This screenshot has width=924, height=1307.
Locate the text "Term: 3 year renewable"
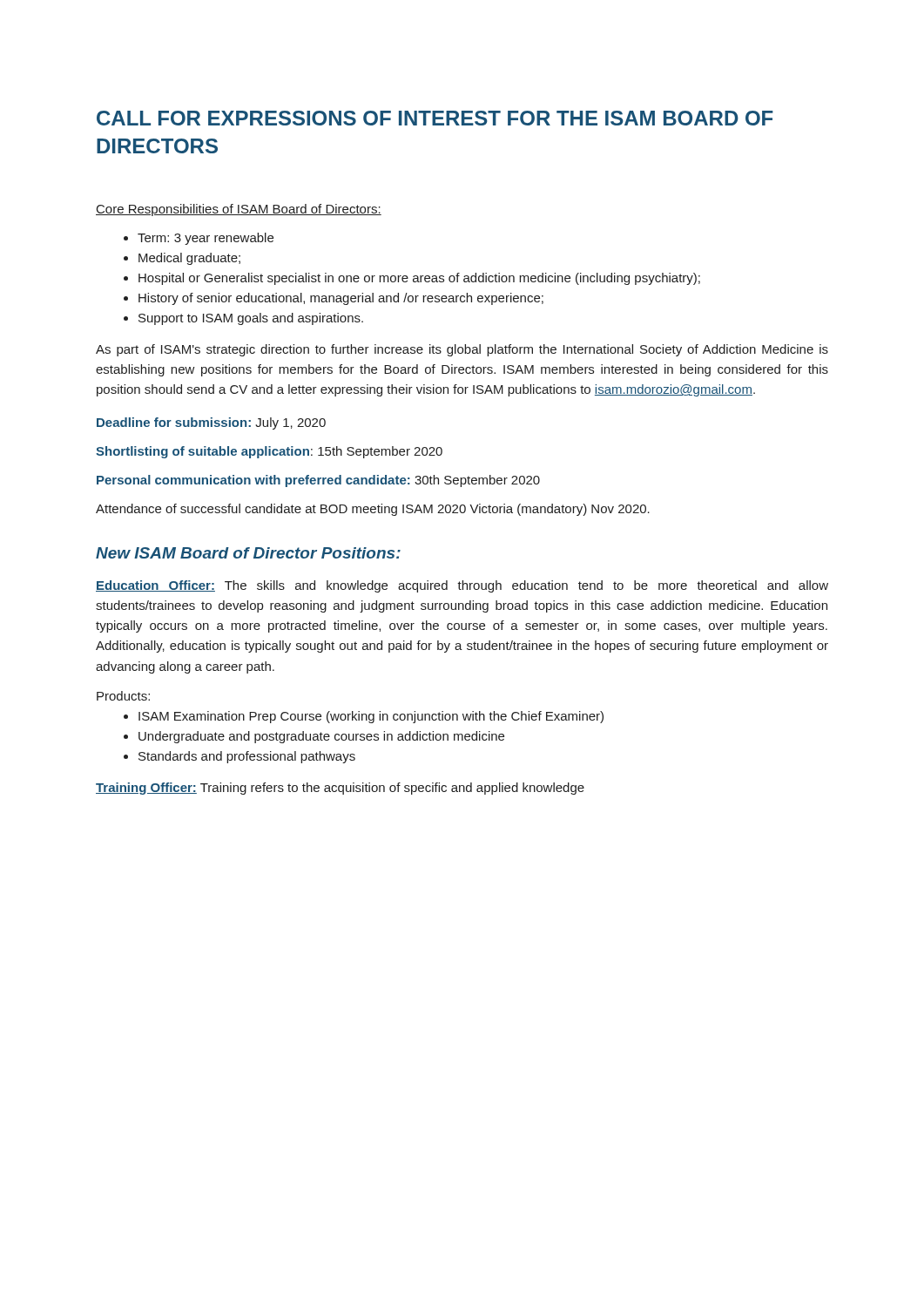coord(206,237)
